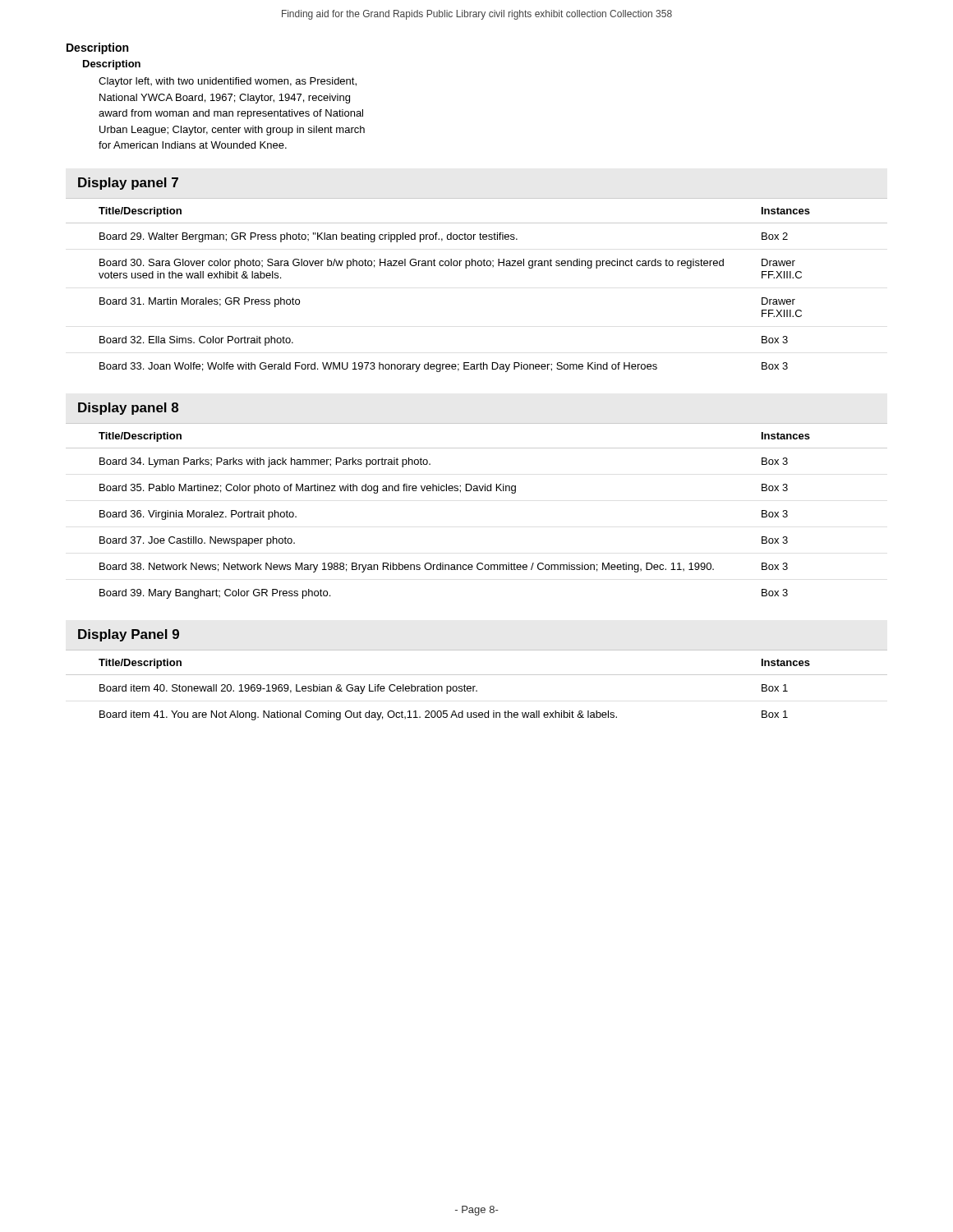
Task: Select the table that reads "Board item 40. Stonewall"
Action: point(476,688)
